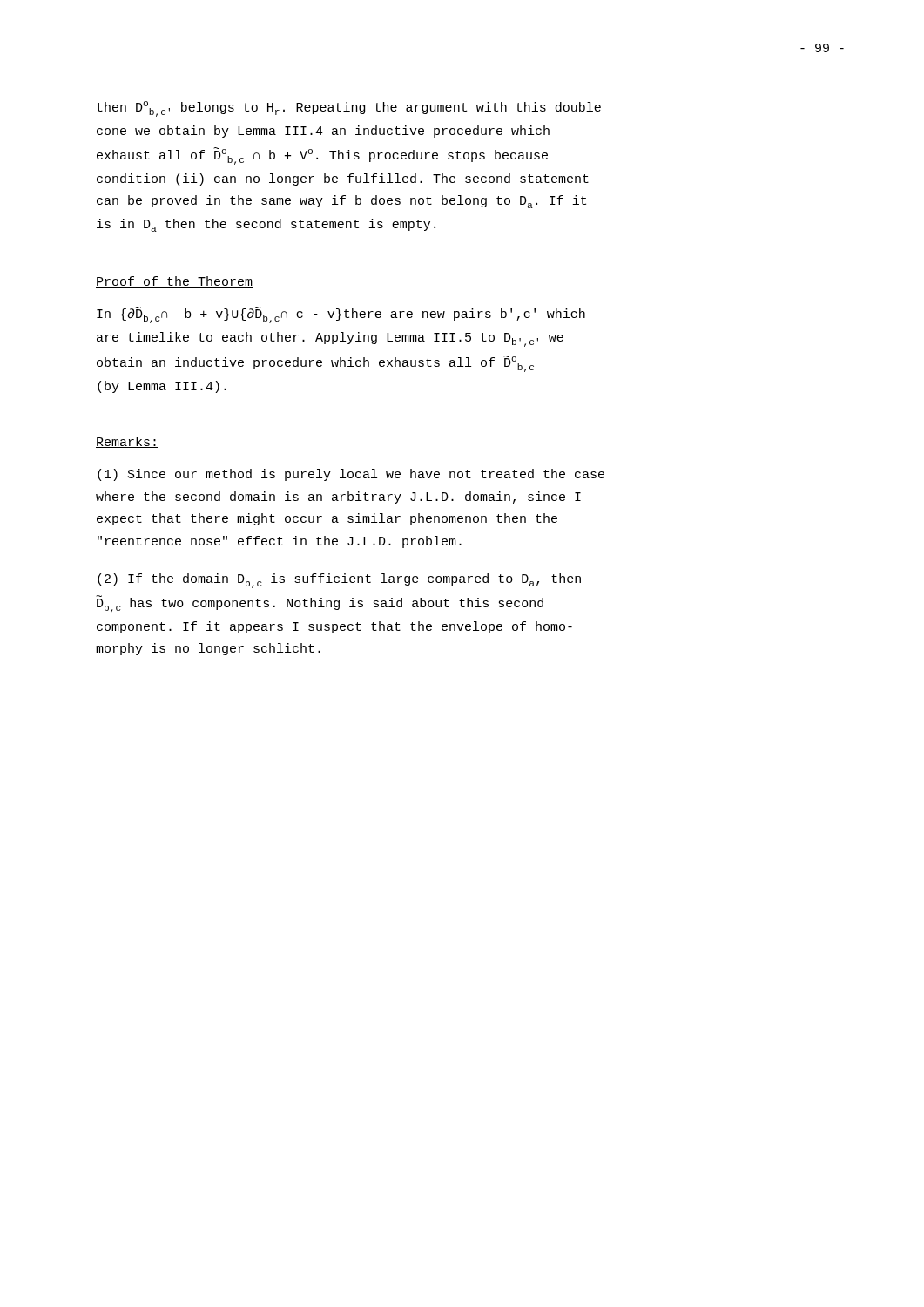Viewport: 924px width, 1307px height.
Task: Point to "Proof of the Theorem"
Action: point(174,282)
